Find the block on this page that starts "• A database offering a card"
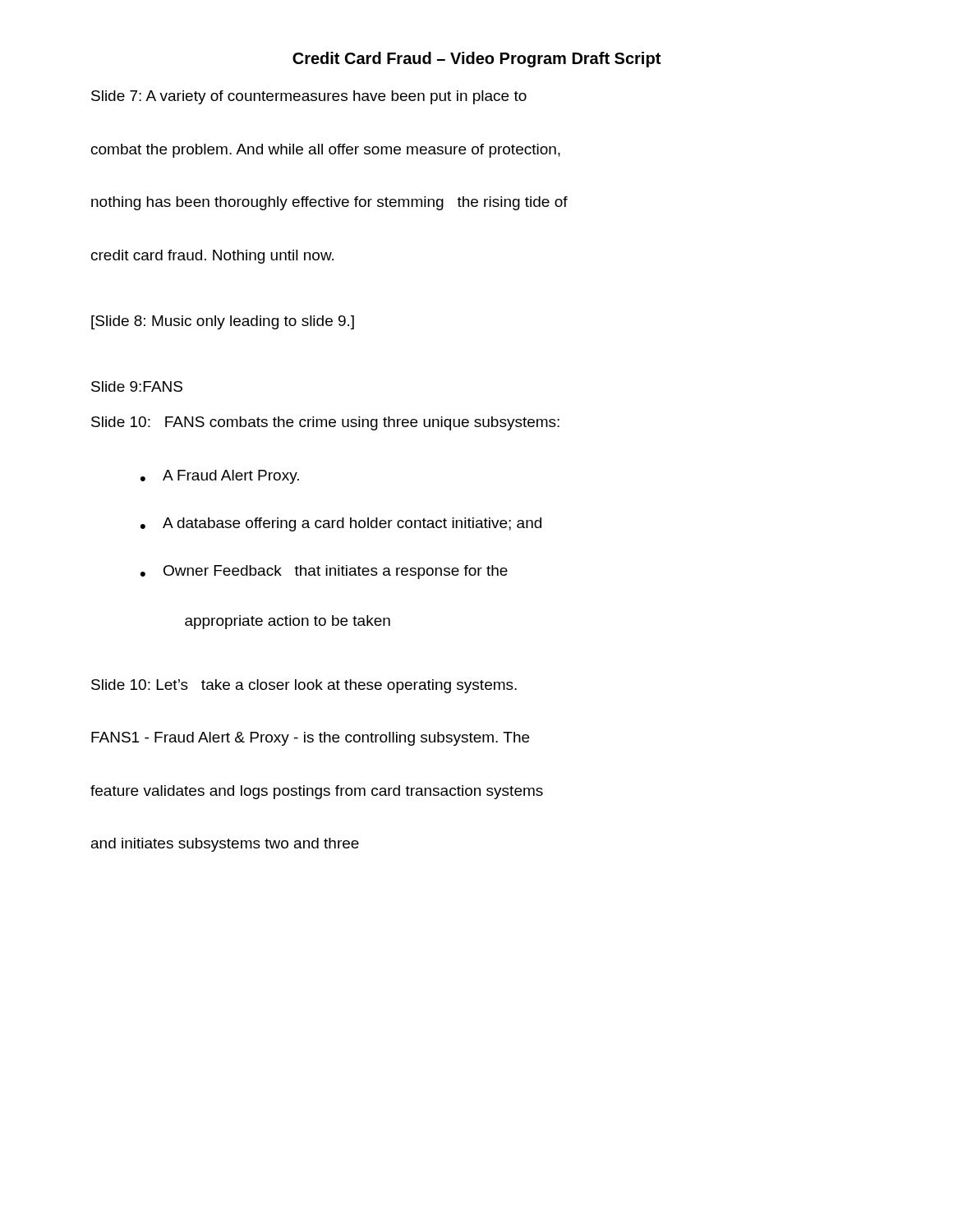Viewport: 953px width, 1232px height. pos(501,526)
